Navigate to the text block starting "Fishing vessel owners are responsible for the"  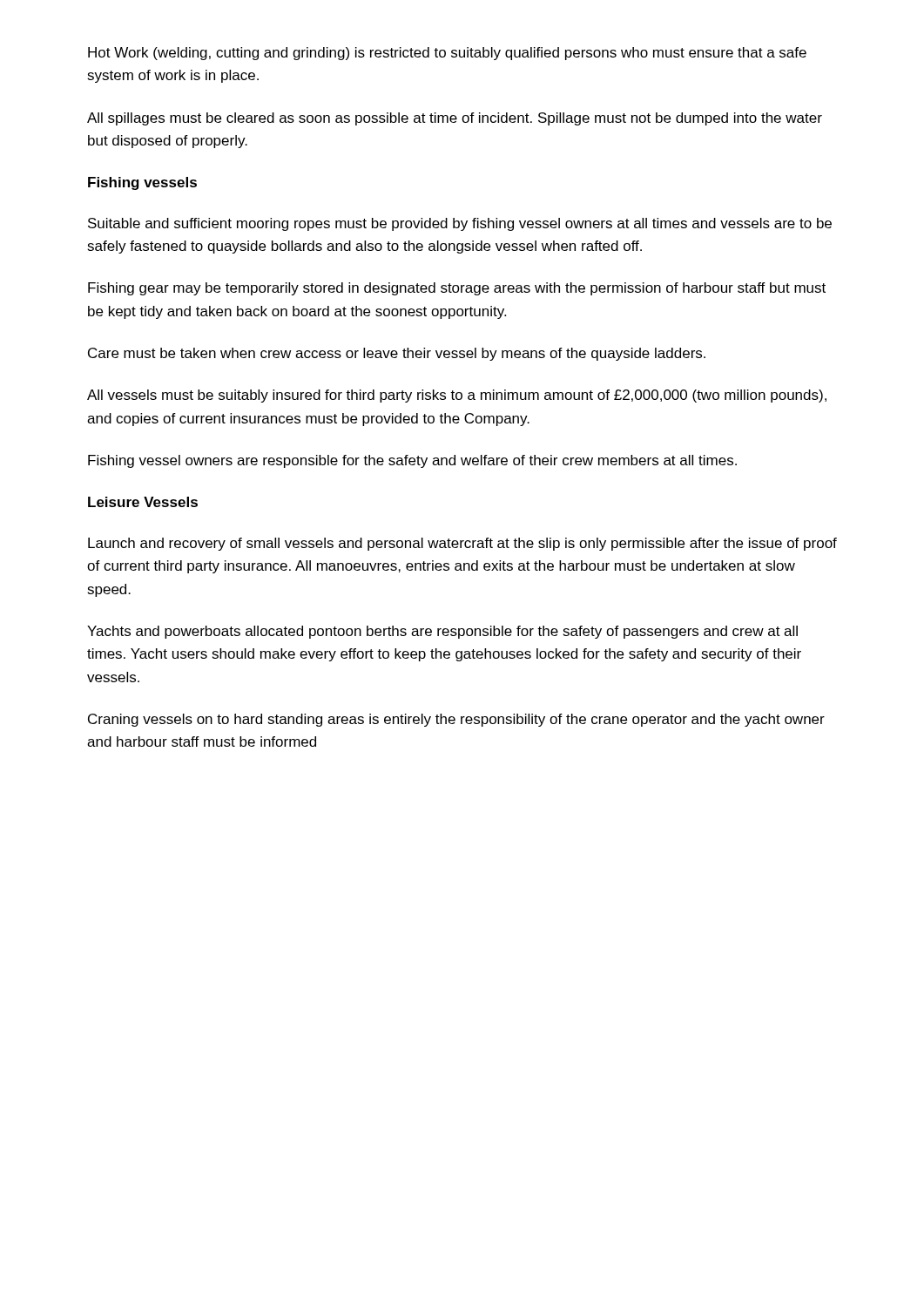(x=413, y=461)
